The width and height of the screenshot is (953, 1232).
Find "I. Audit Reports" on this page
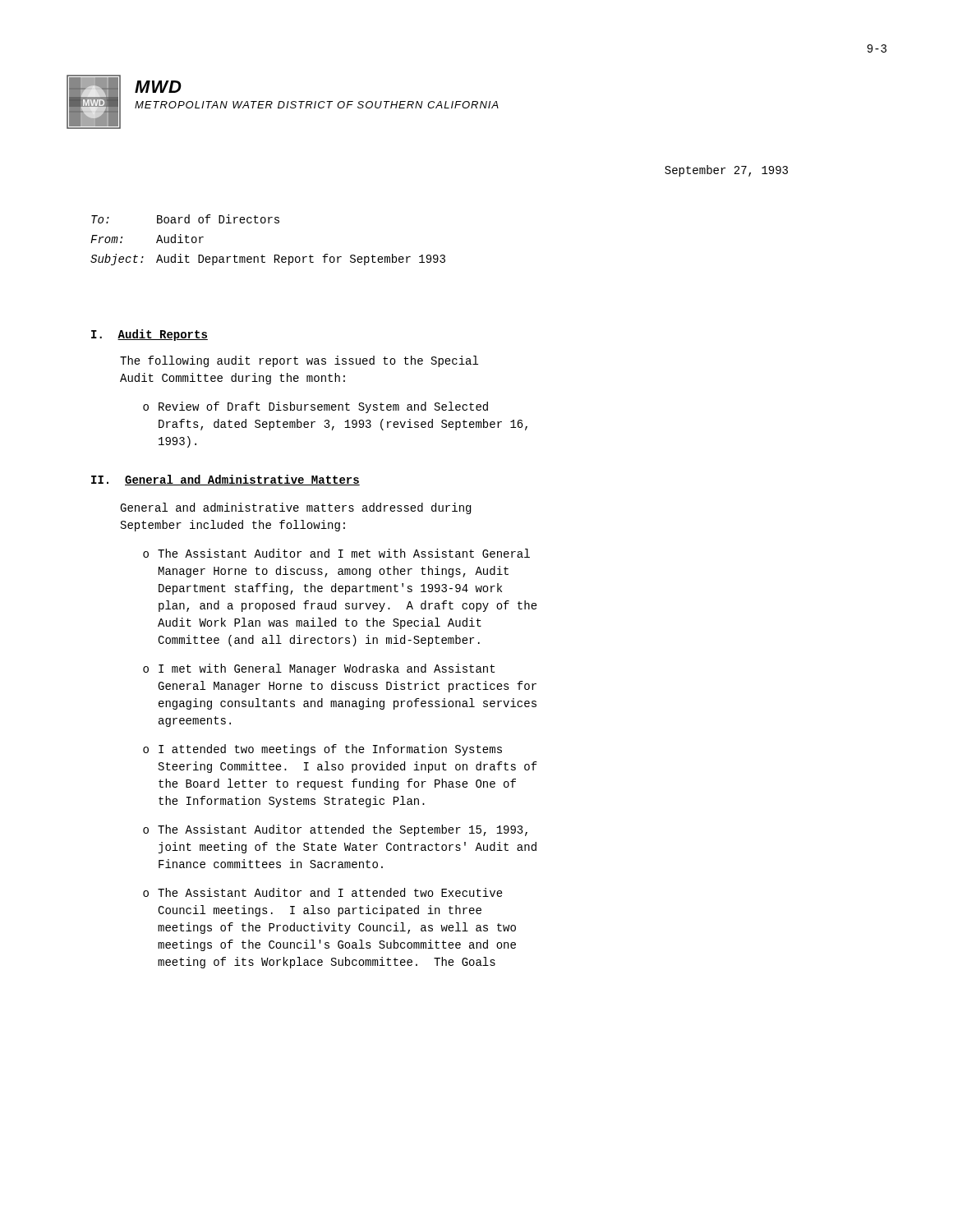tap(149, 335)
